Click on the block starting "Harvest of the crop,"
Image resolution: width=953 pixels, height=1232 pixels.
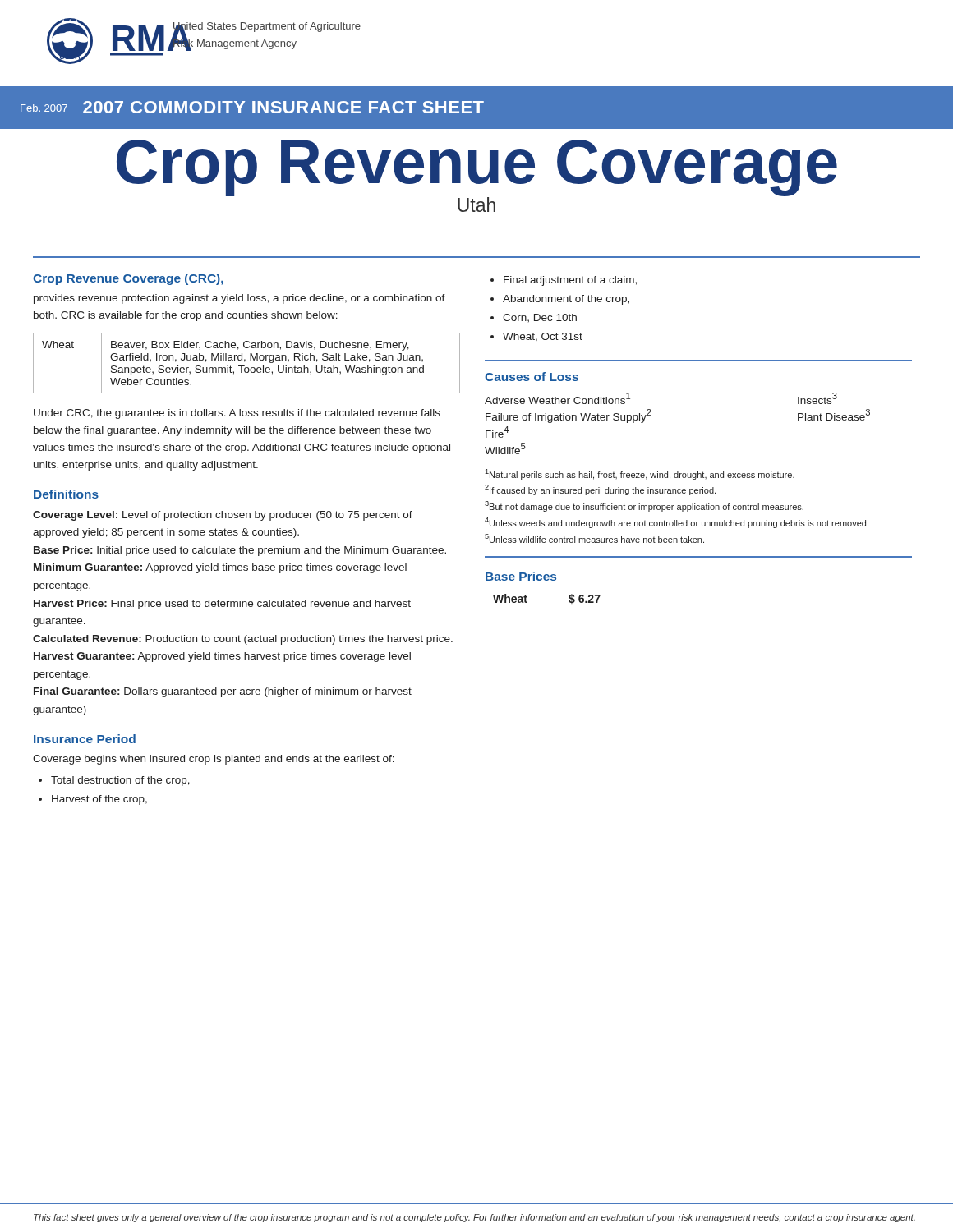click(99, 798)
